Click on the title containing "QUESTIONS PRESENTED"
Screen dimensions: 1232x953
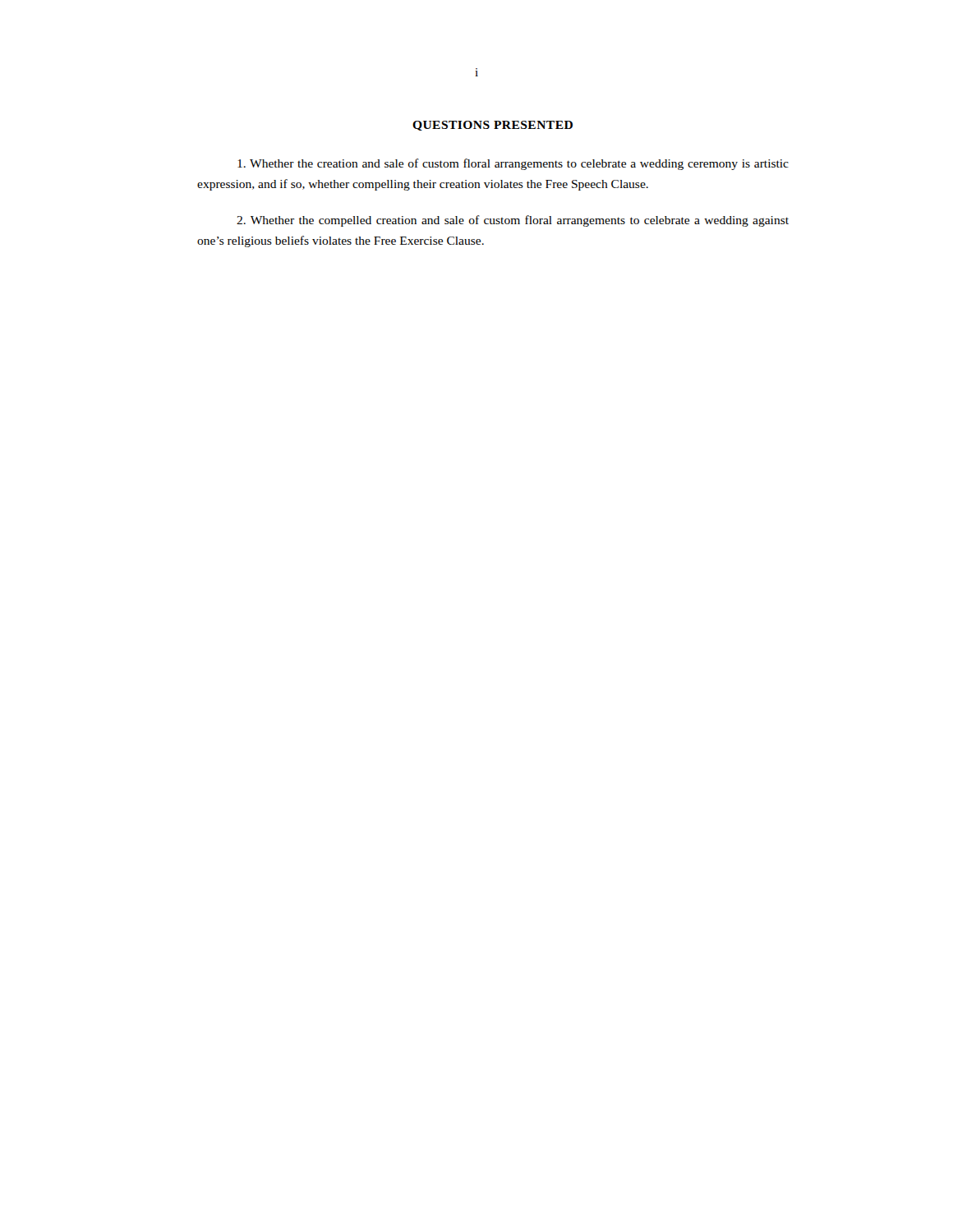[493, 124]
